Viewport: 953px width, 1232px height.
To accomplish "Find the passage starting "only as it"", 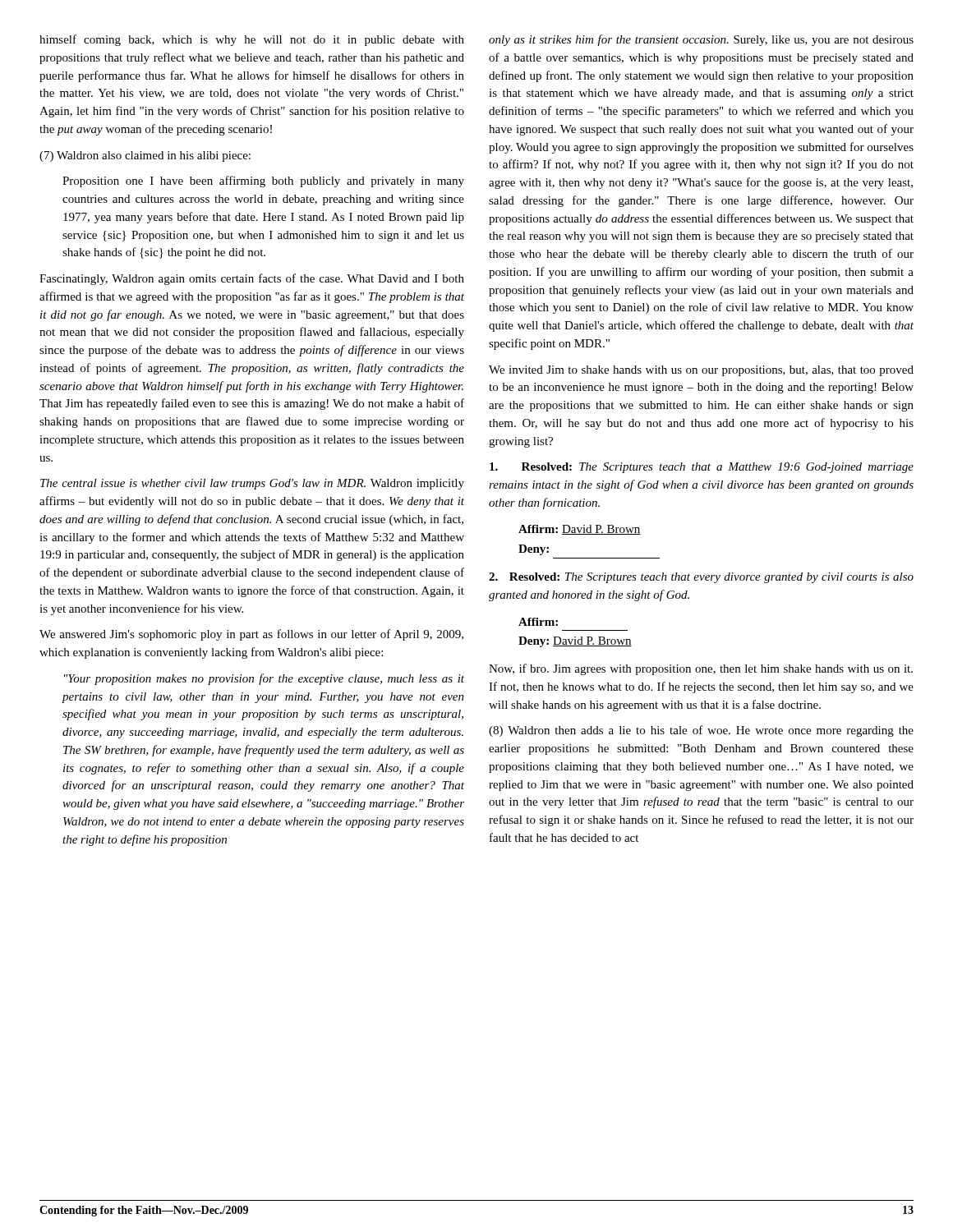I will (701, 192).
